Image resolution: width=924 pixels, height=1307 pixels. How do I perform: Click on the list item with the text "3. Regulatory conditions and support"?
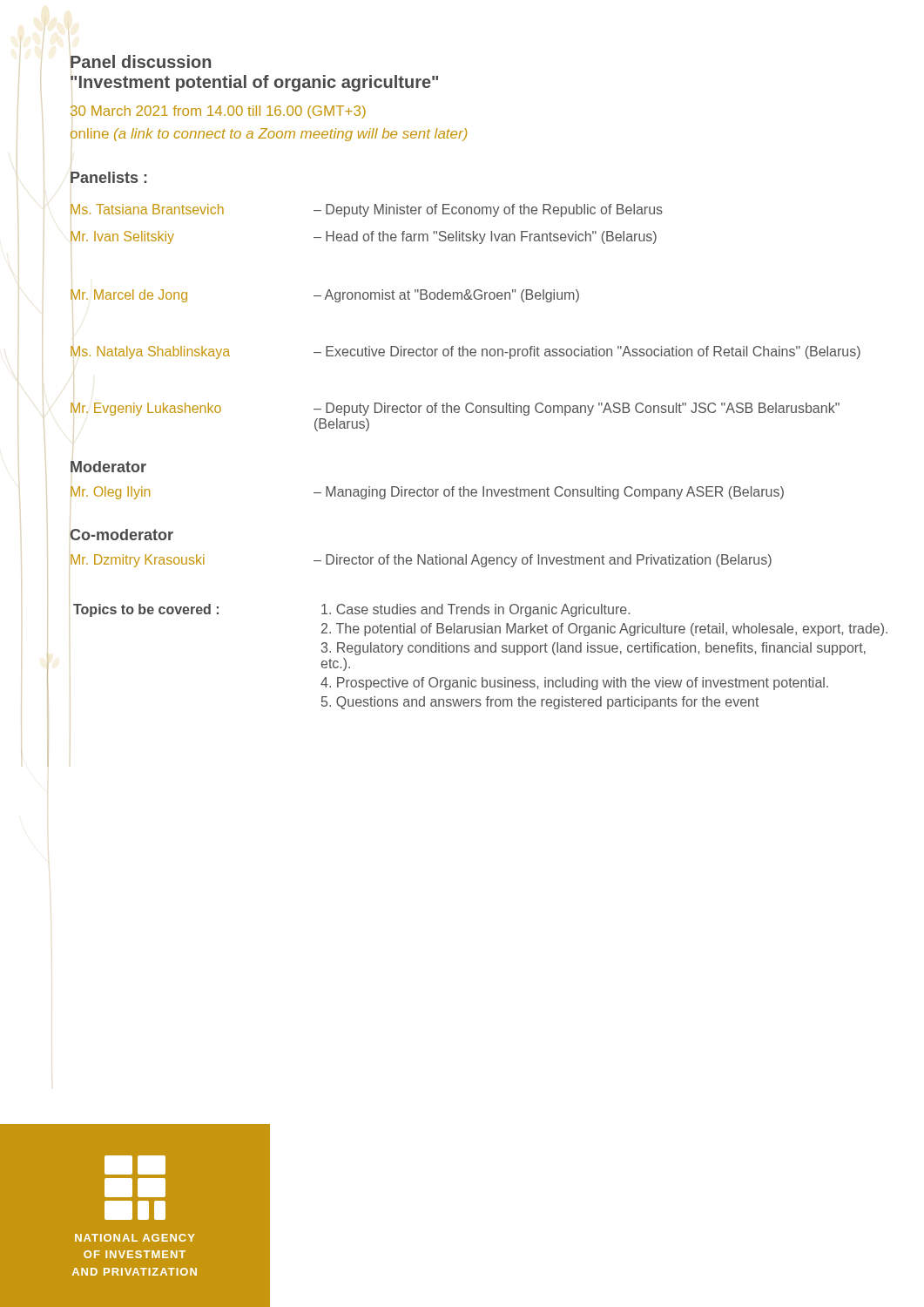593,656
